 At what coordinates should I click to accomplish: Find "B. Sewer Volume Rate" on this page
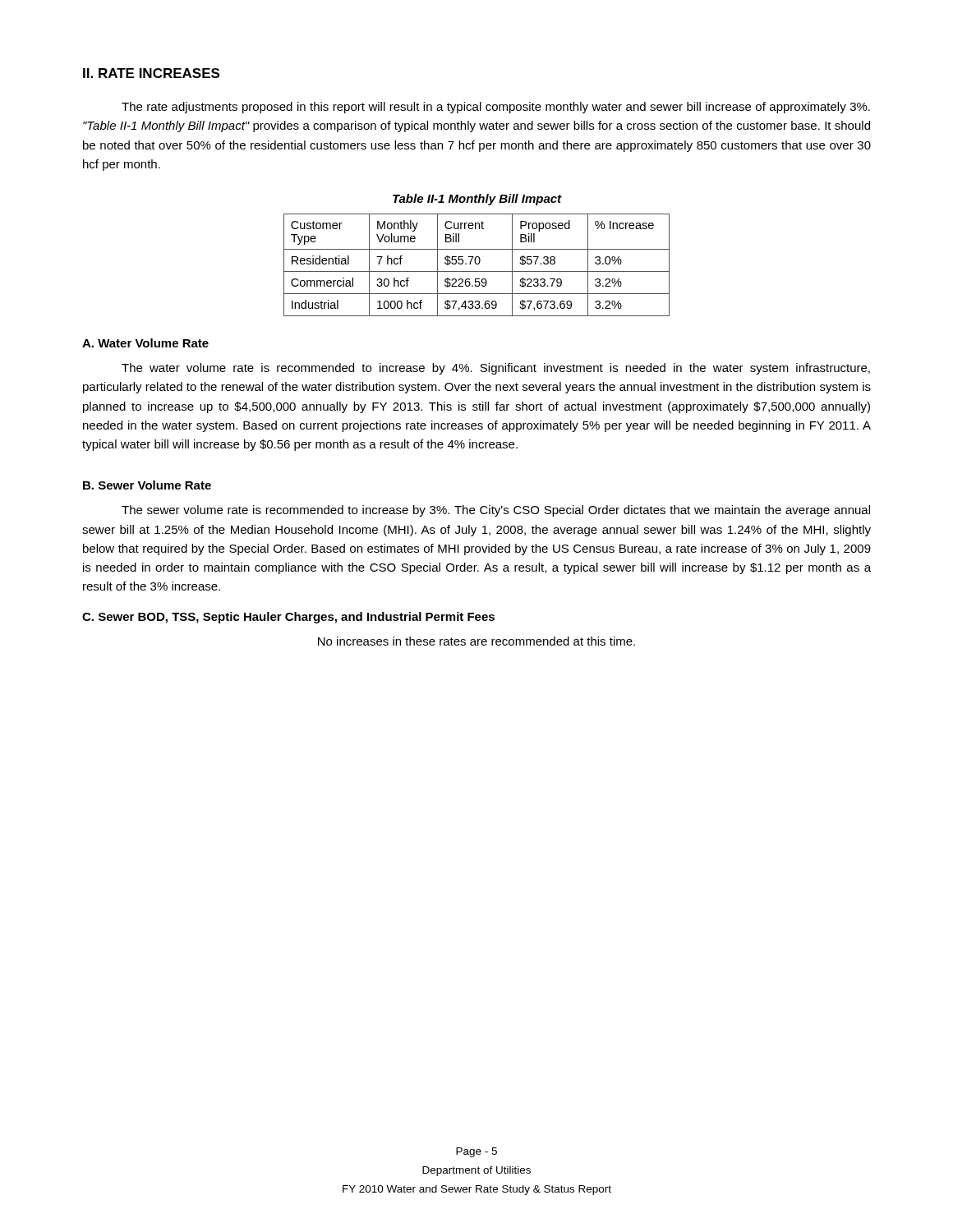click(x=147, y=485)
